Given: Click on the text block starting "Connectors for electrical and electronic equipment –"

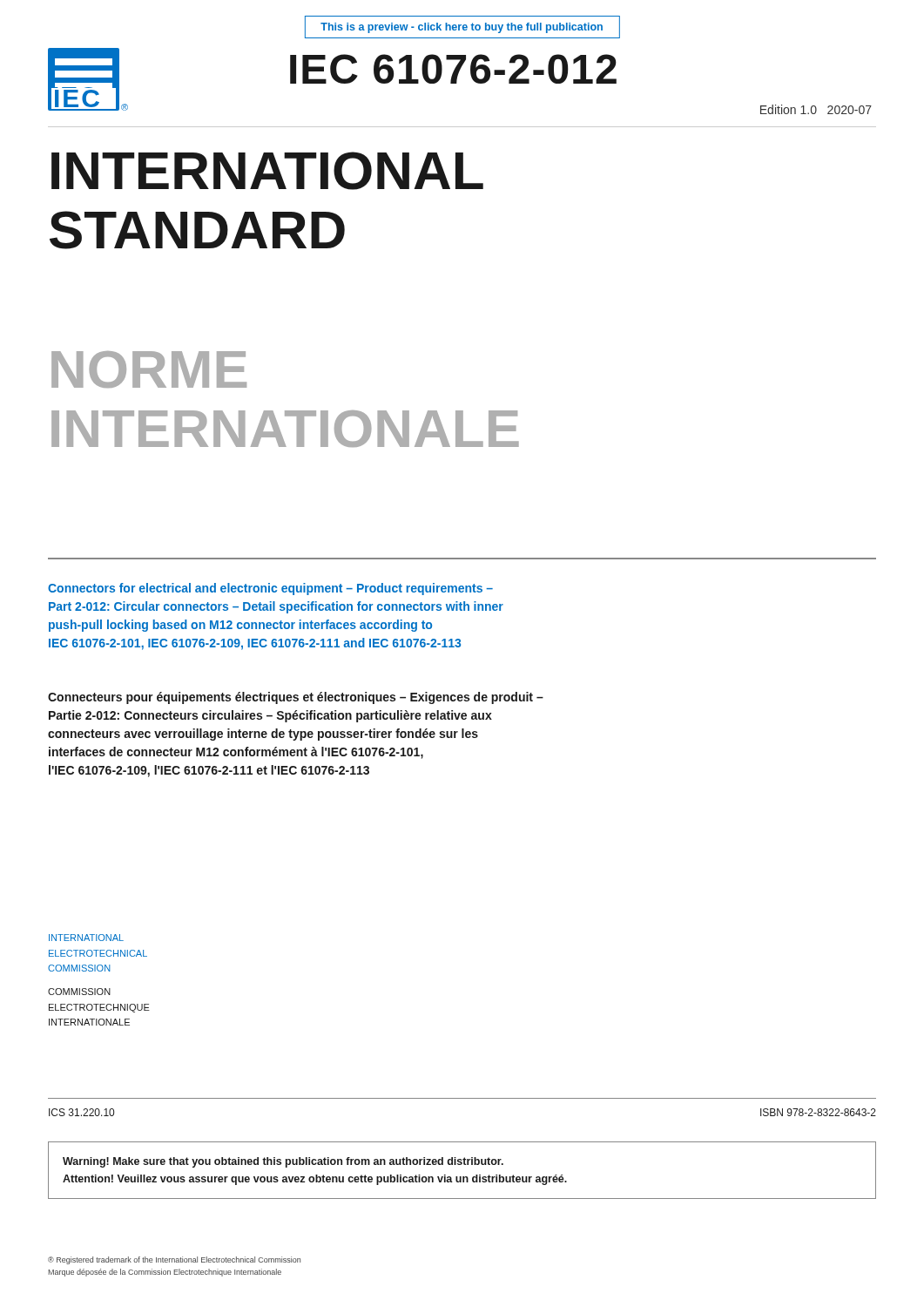Looking at the screenshot, I should 276,616.
